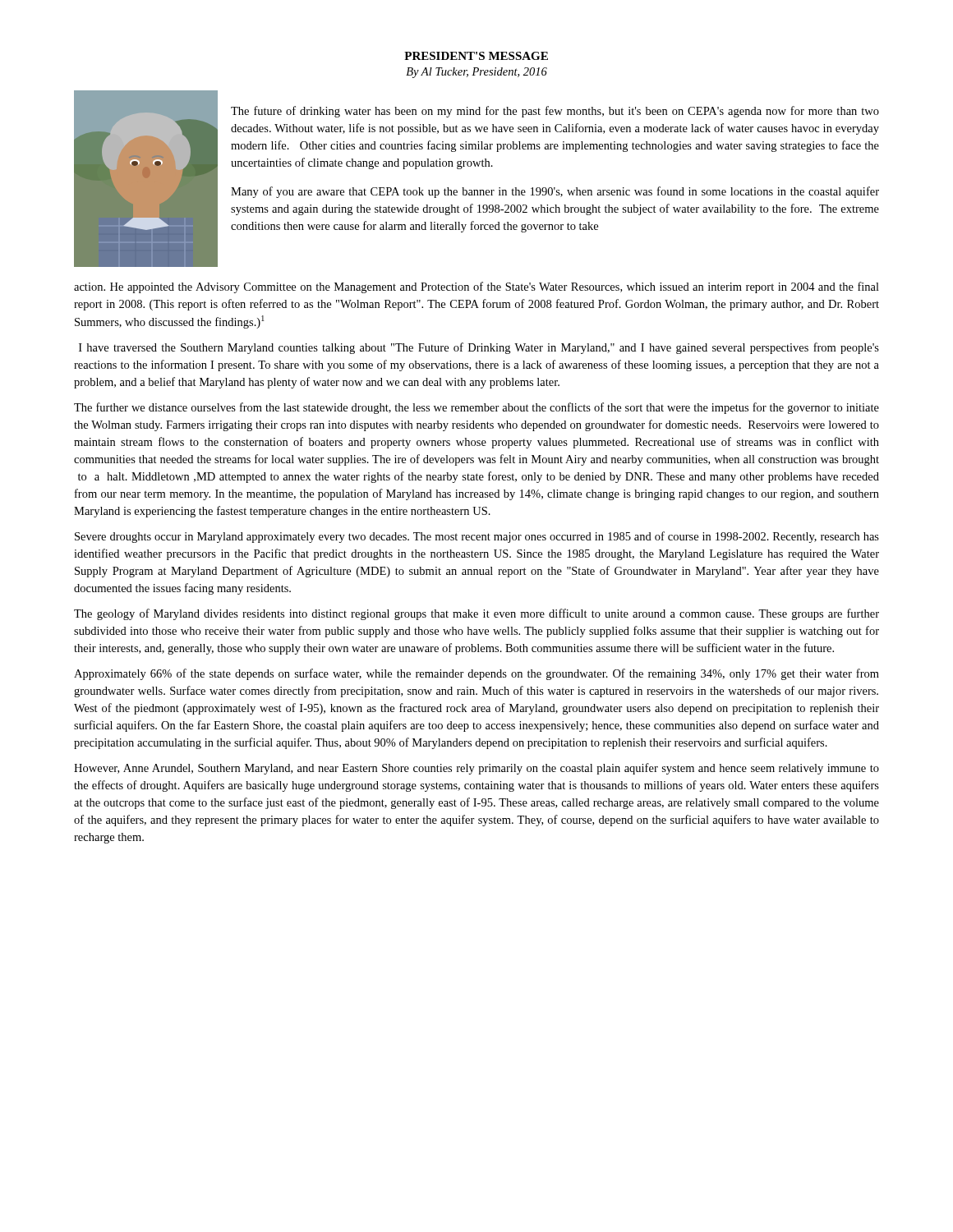Click the passage that begins "Severe droughts occur in Maryland approximately every two"
Image resolution: width=953 pixels, height=1232 pixels.
pos(476,563)
